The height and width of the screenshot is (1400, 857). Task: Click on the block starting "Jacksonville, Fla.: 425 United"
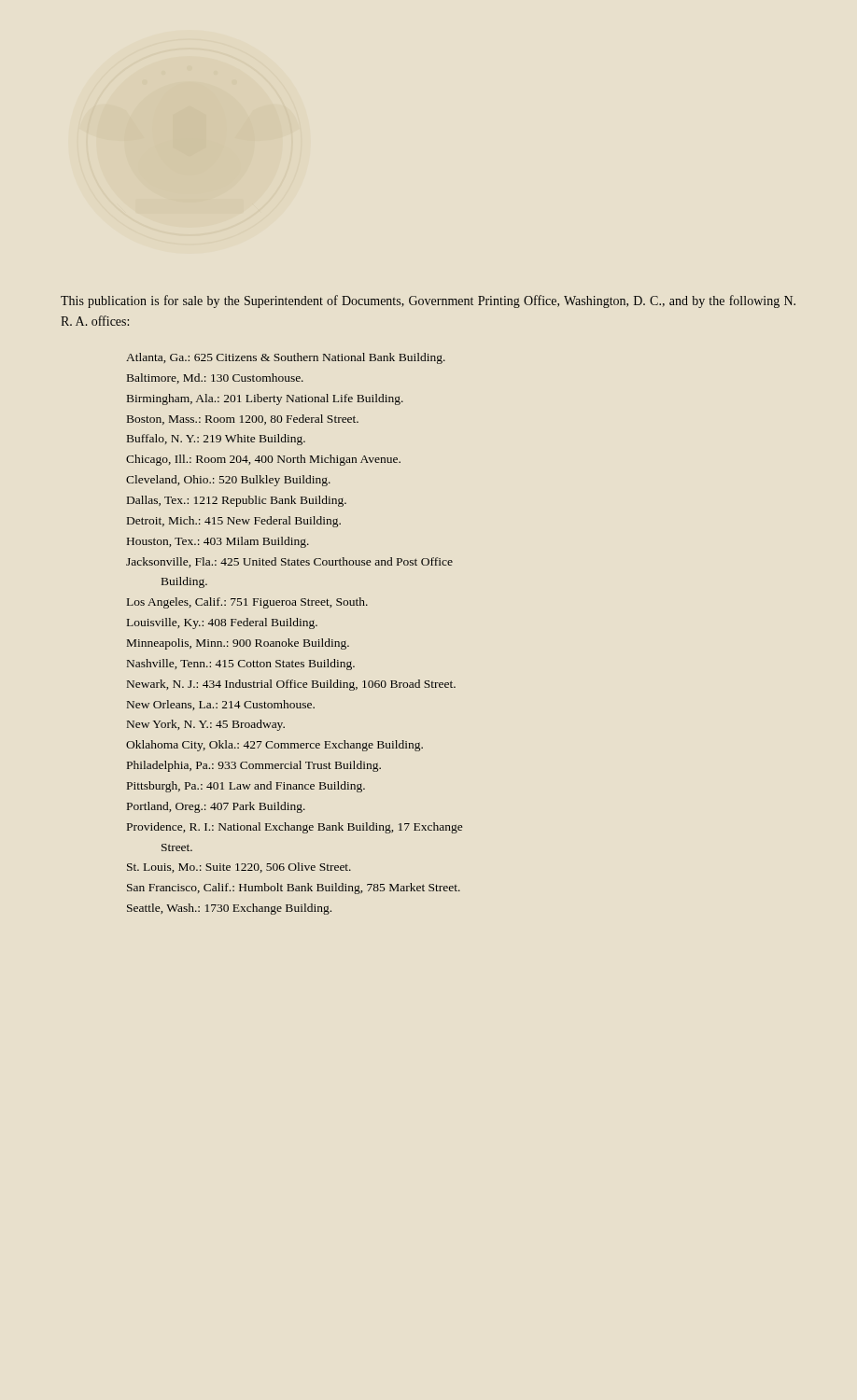click(x=289, y=571)
